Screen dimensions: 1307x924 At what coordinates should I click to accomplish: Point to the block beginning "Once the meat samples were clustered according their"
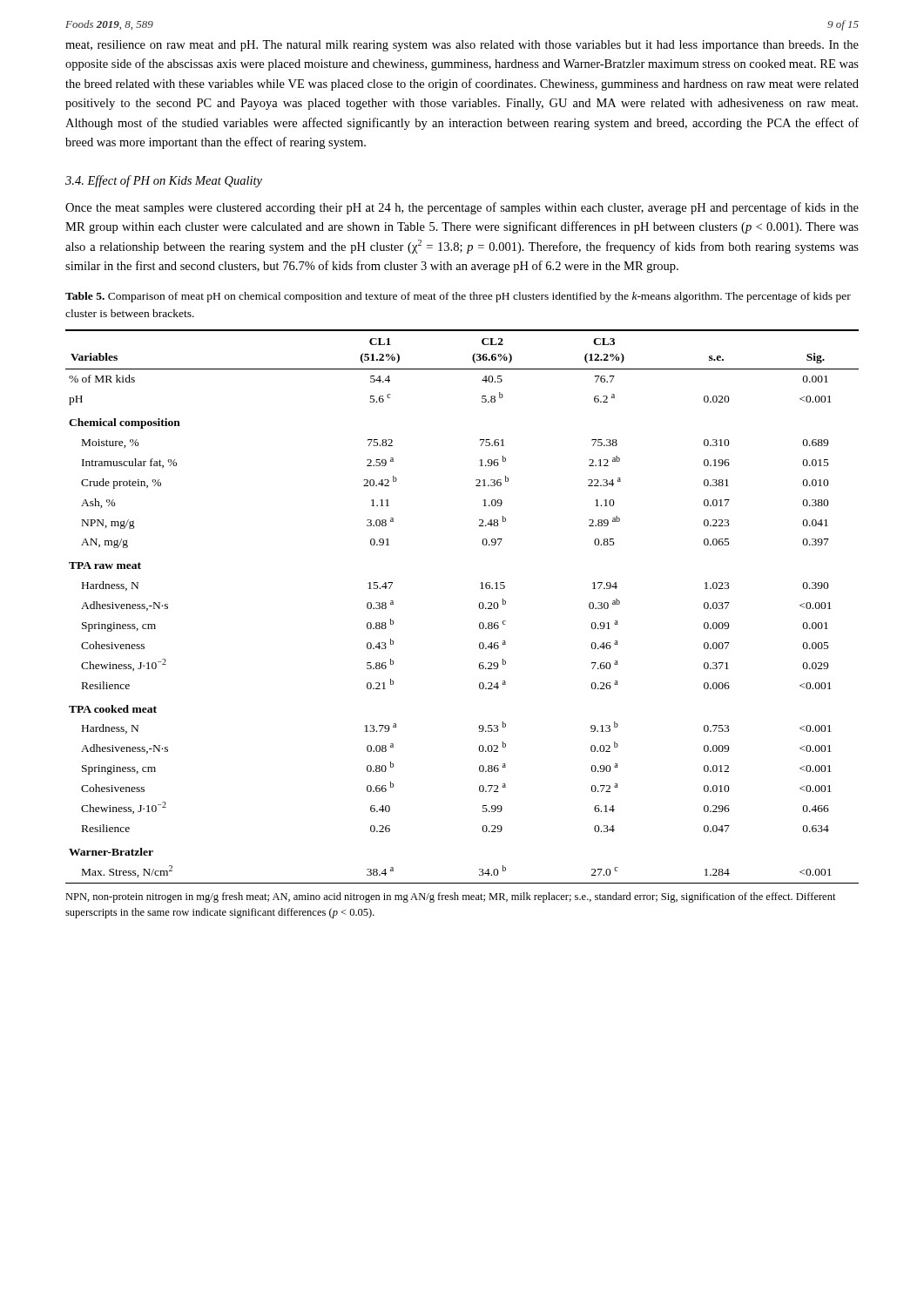(x=462, y=236)
